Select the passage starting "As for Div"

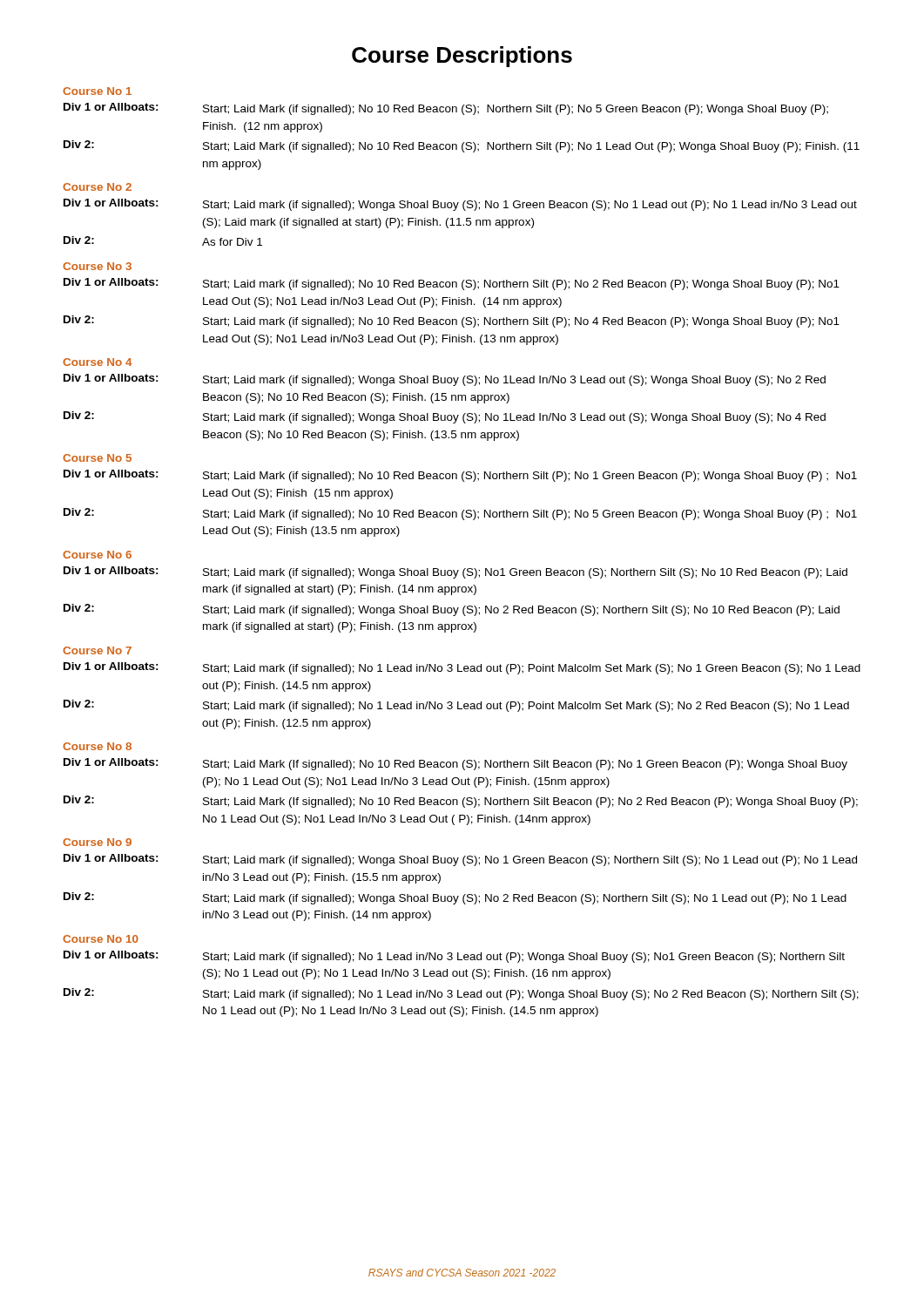232,242
